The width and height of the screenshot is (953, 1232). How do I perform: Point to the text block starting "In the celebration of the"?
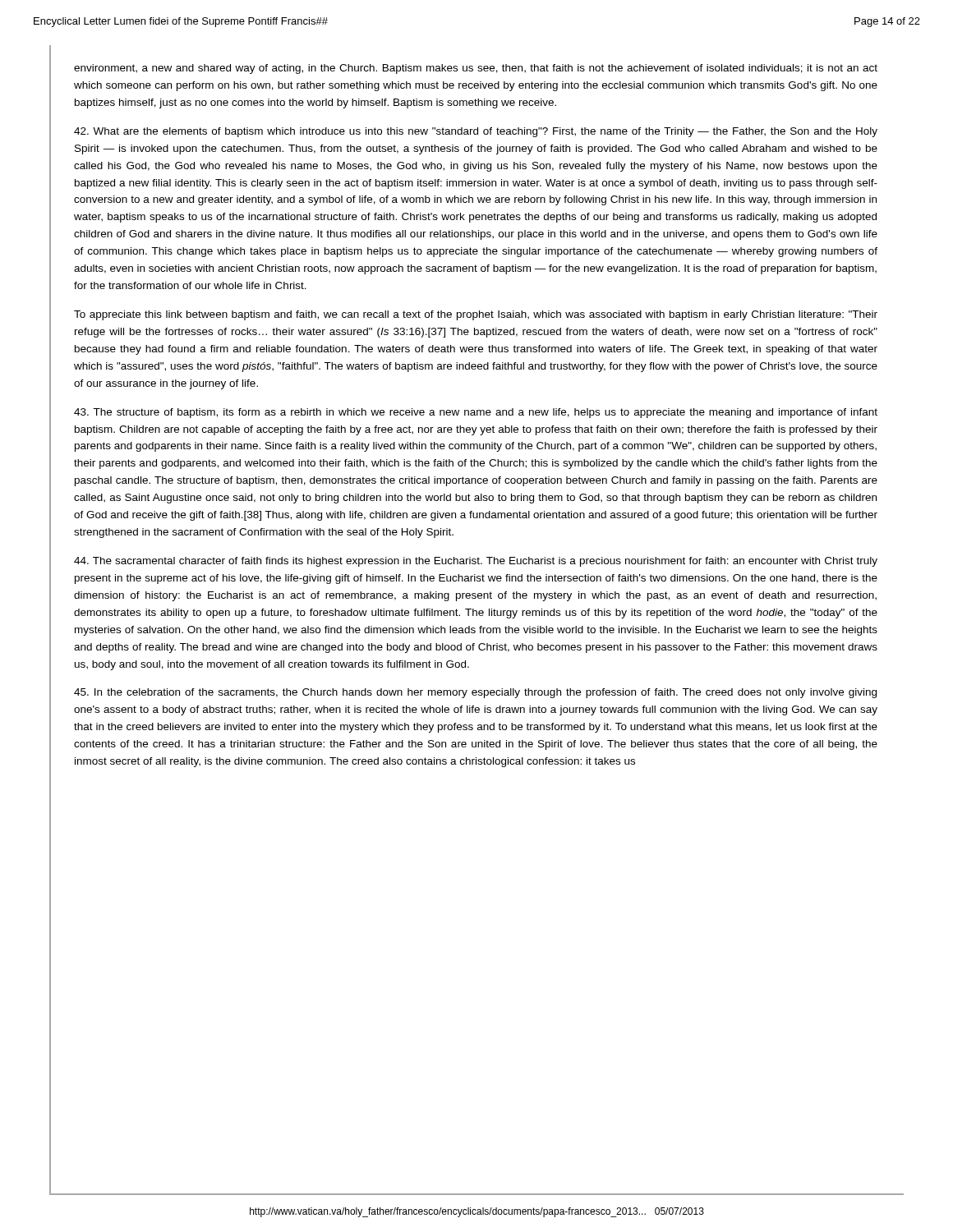point(476,727)
